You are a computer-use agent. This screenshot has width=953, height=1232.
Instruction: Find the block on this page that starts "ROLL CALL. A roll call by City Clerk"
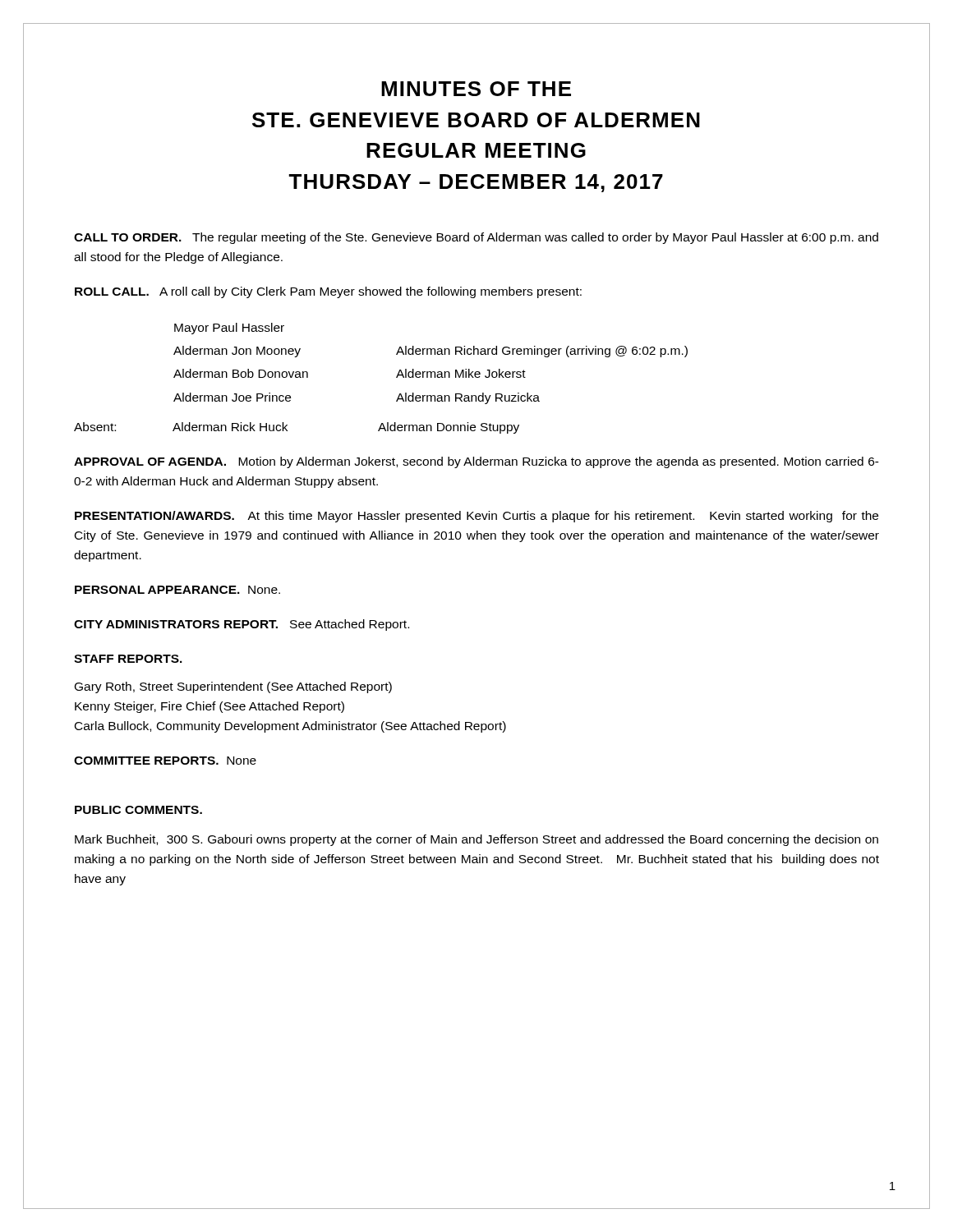[328, 291]
